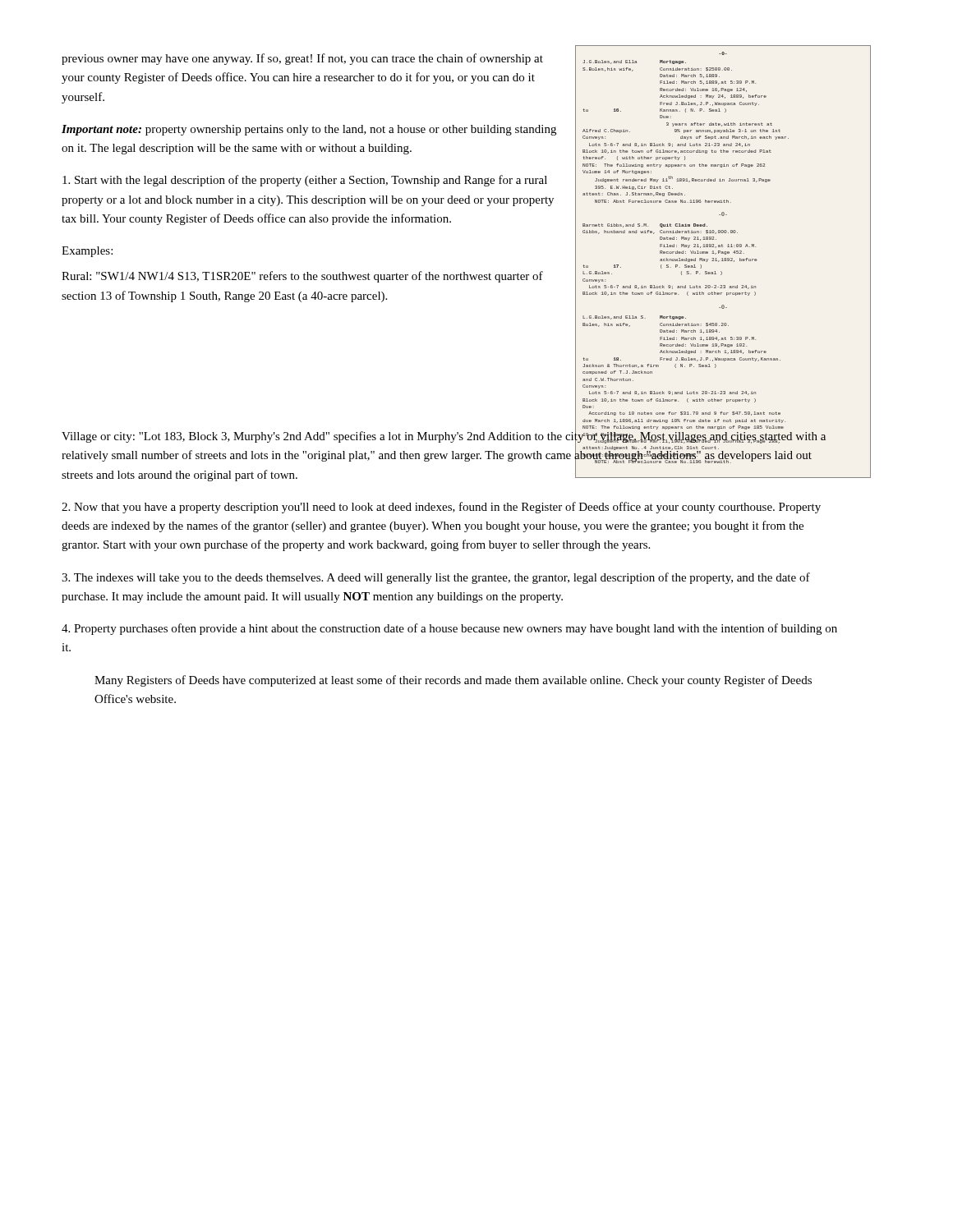Image resolution: width=953 pixels, height=1232 pixels.
Task: Select the text block starting "3. The indexes will take"
Action: (x=436, y=587)
